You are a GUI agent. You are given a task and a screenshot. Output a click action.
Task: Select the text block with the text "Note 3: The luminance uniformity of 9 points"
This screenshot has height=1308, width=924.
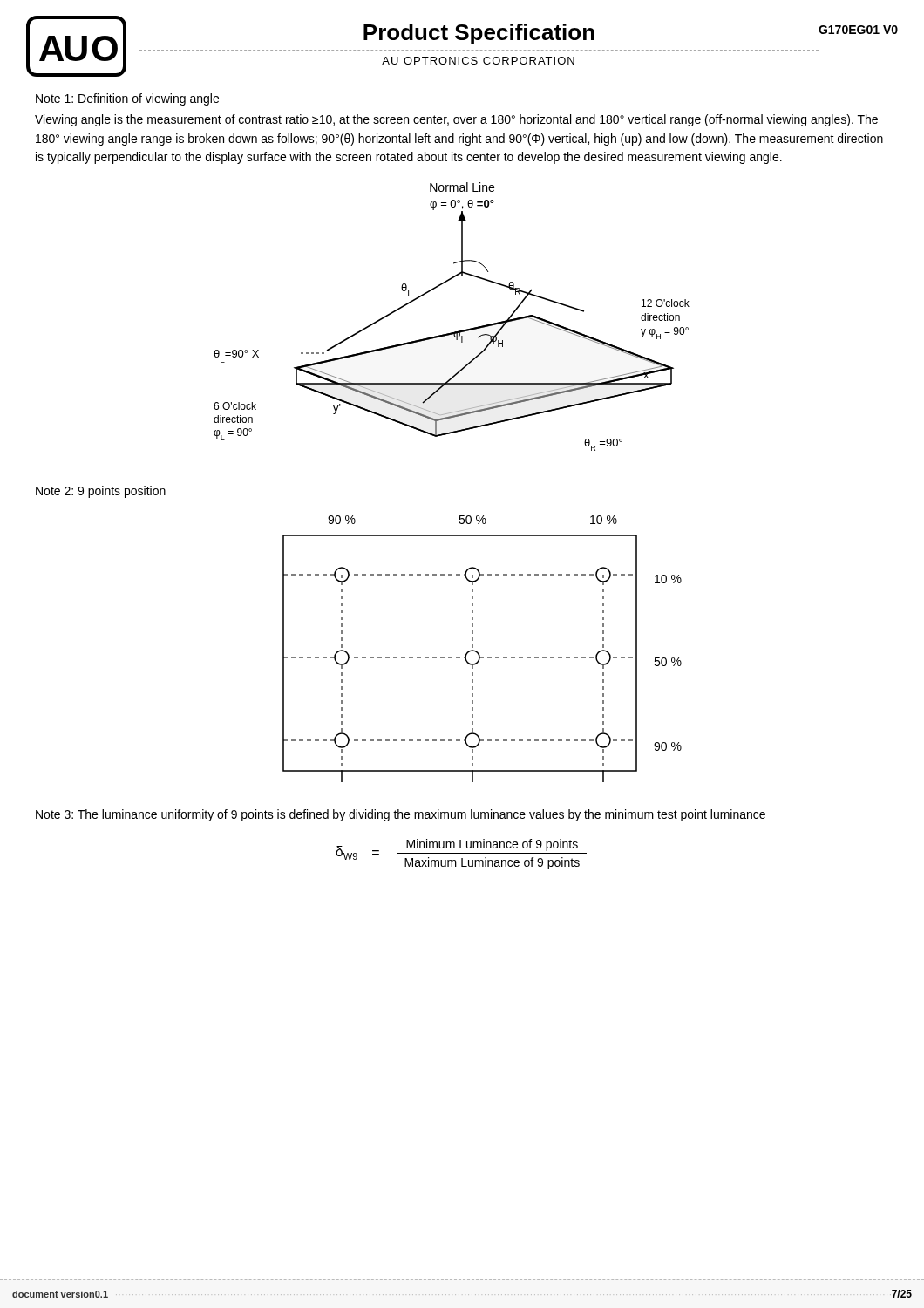pos(400,814)
